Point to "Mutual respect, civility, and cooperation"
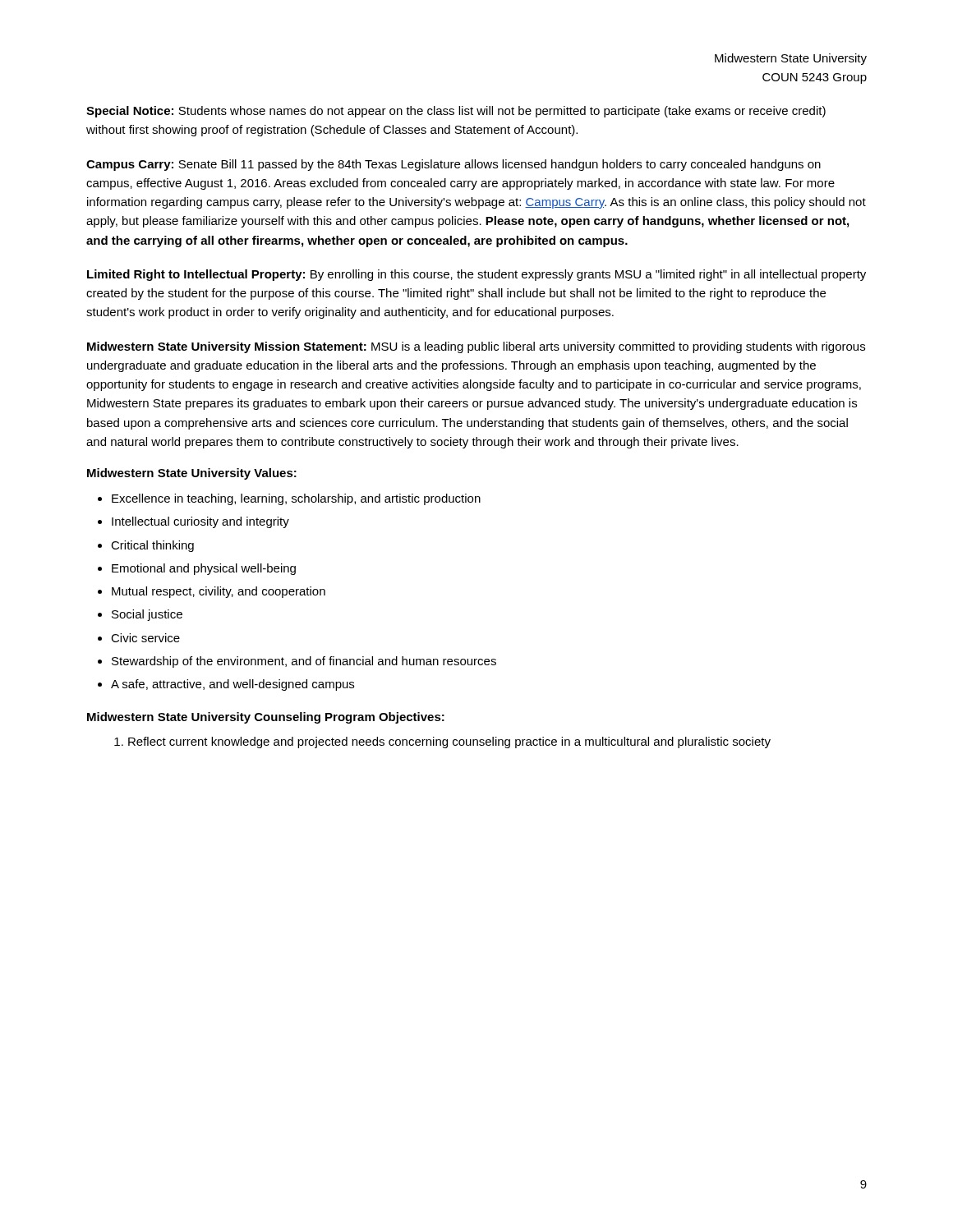This screenshot has height=1232, width=953. point(218,591)
